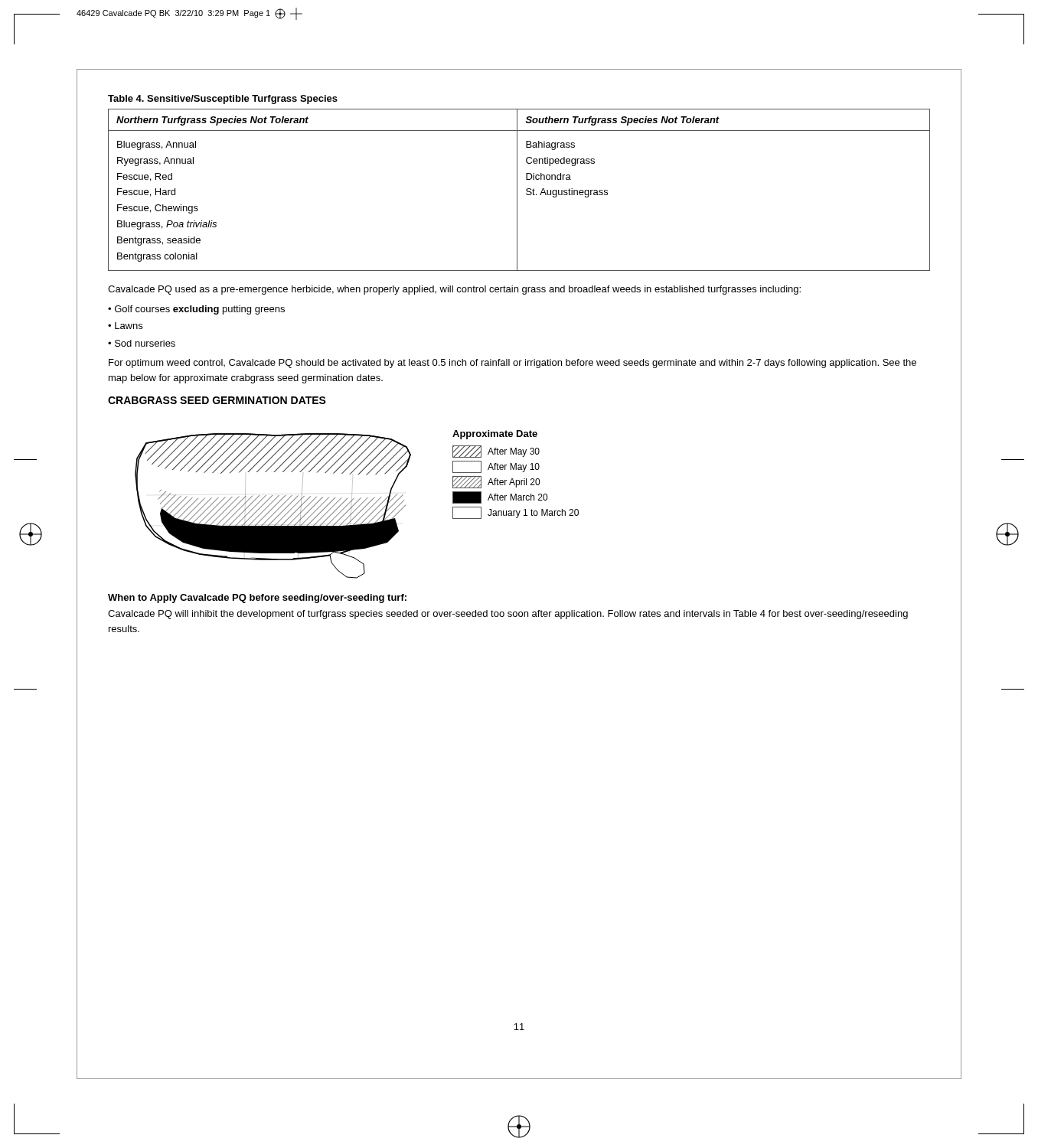This screenshot has width=1038, height=1148.
Task: Find the region starting "Cavalcade PQ used"
Action: coord(455,289)
